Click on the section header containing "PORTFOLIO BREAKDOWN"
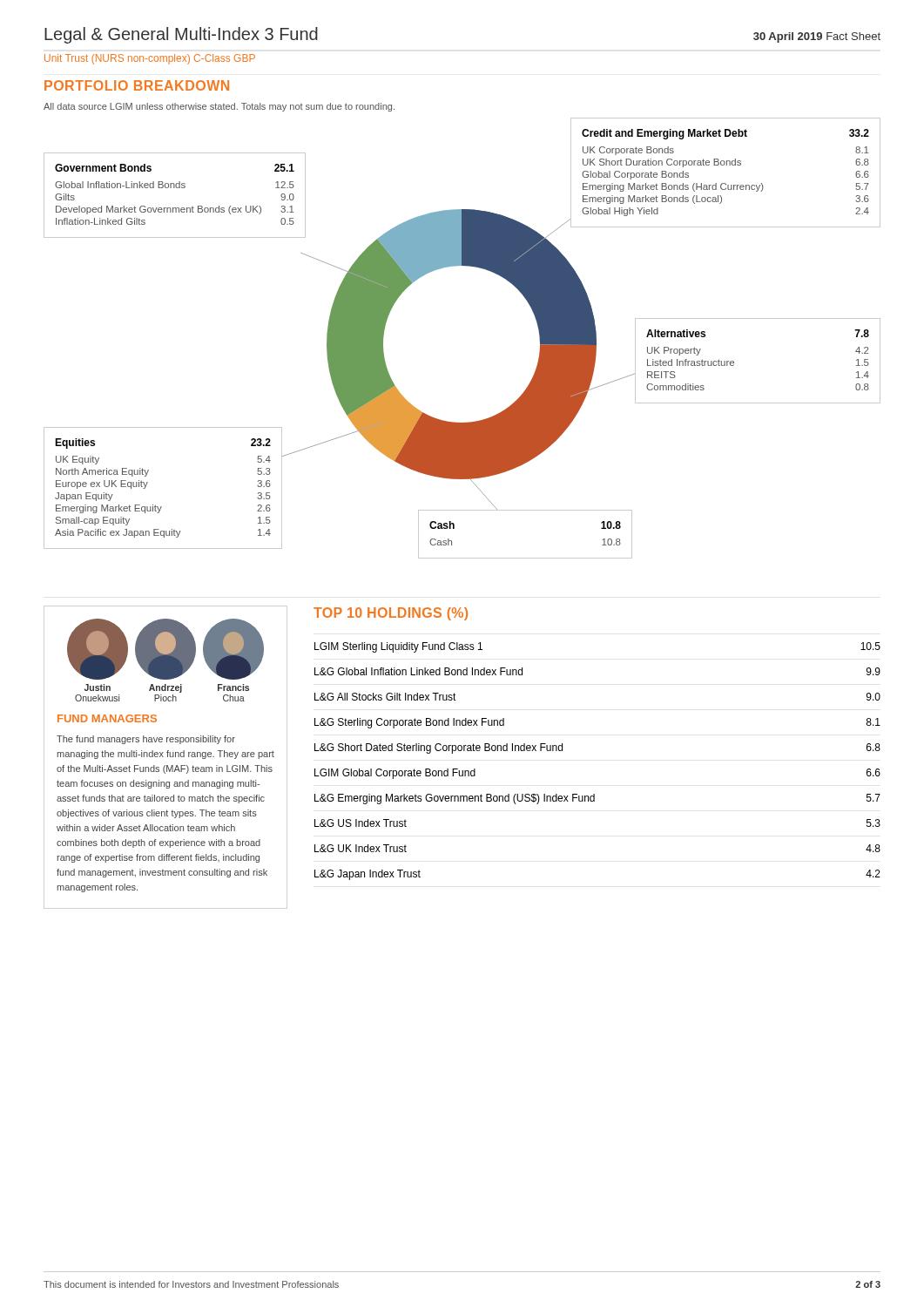924x1307 pixels. point(137,86)
